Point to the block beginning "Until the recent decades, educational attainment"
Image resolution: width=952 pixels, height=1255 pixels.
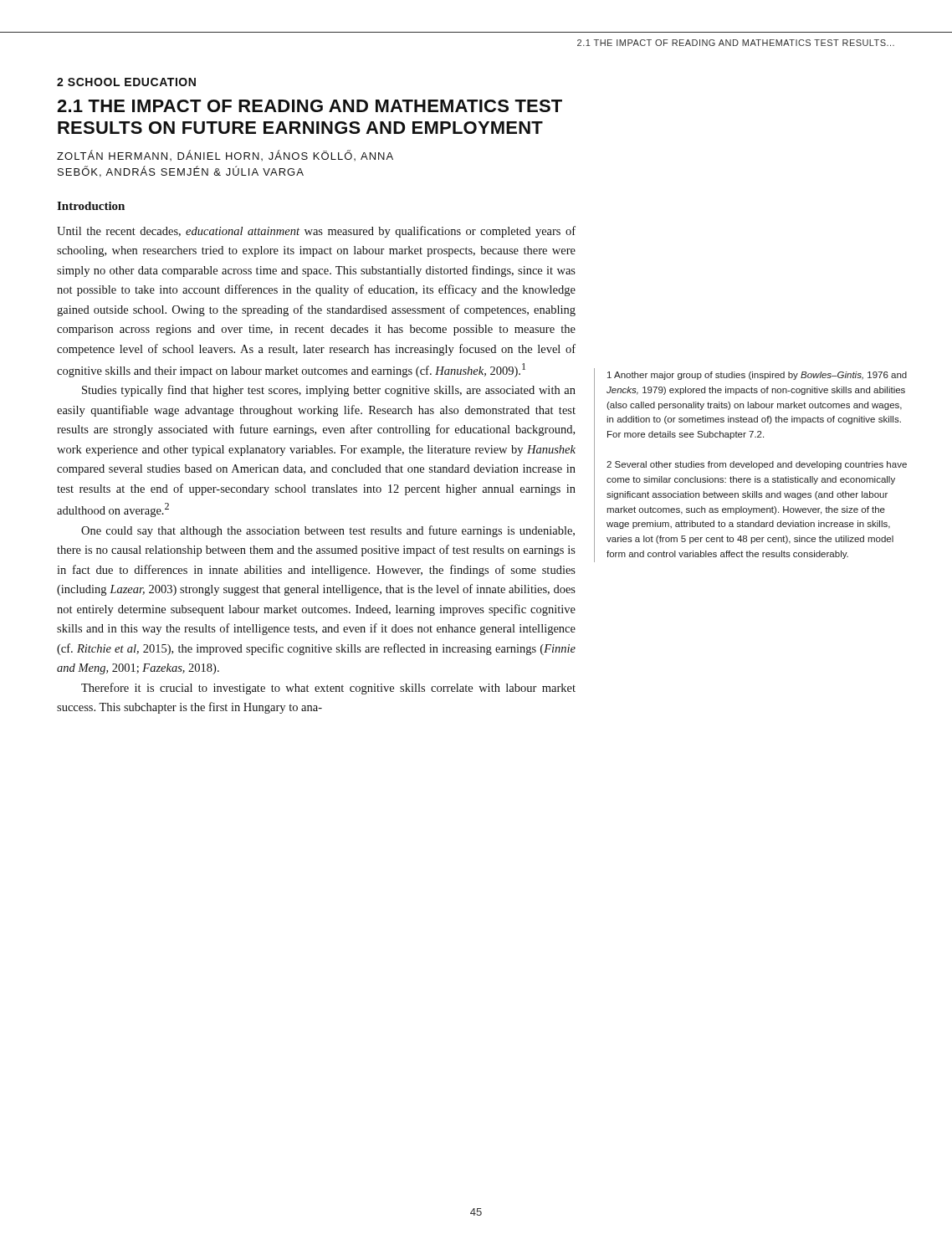[x=316, y=469]
